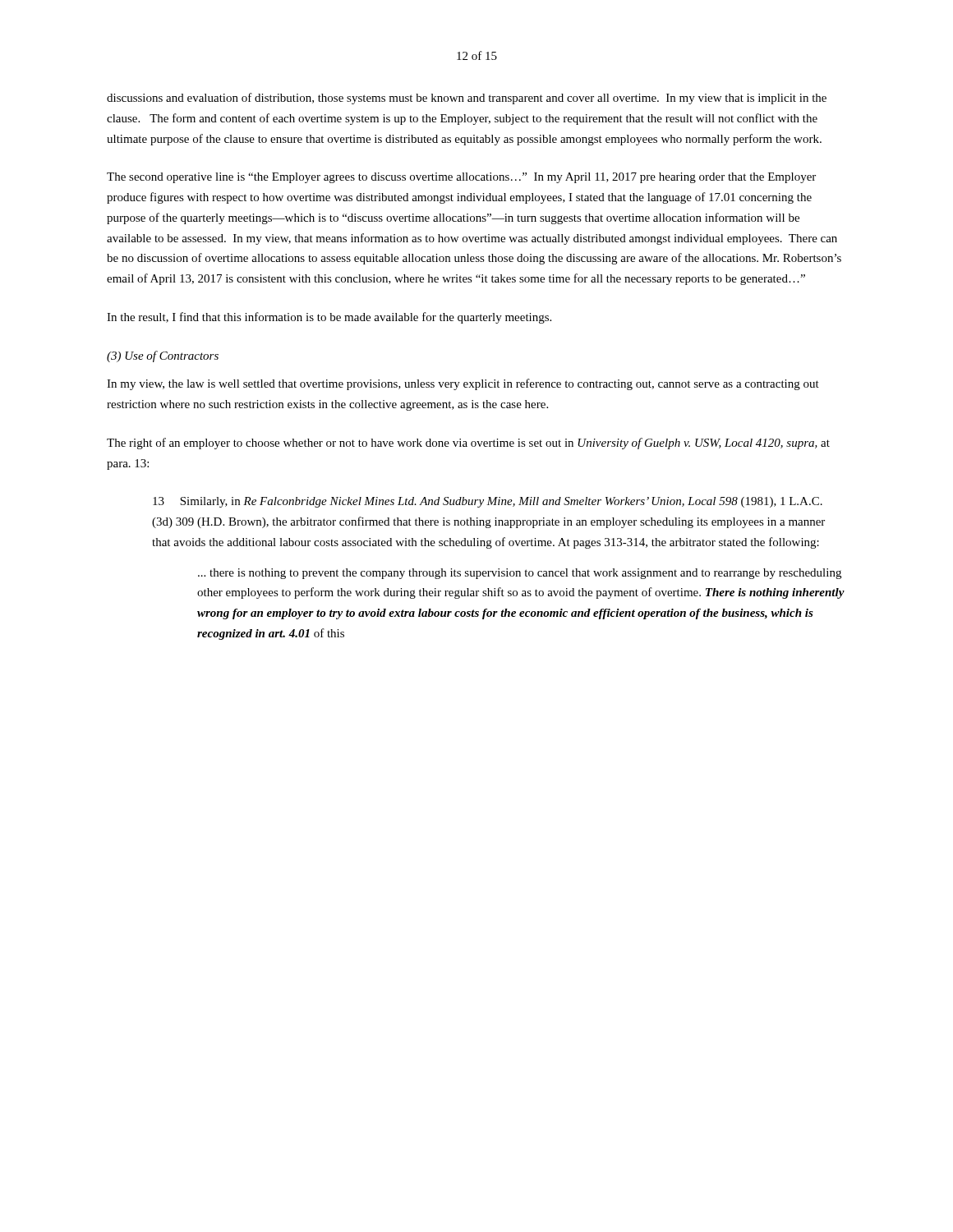
Task: Locate the passage starting "(3) Use of Contractors"
Action: 163,355
